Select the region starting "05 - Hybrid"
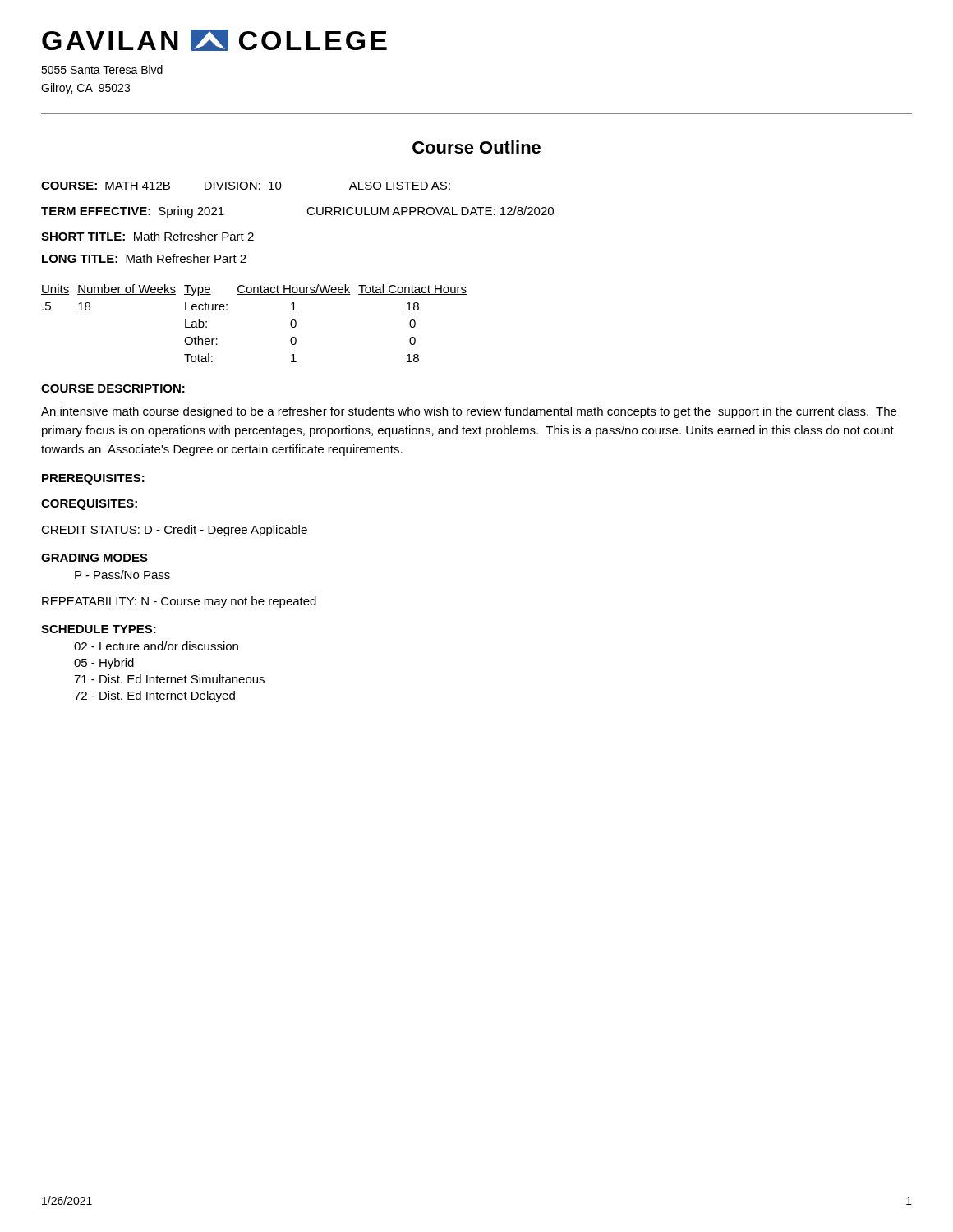The height and width of the screenshot is (1232, 953). point(104,662)
